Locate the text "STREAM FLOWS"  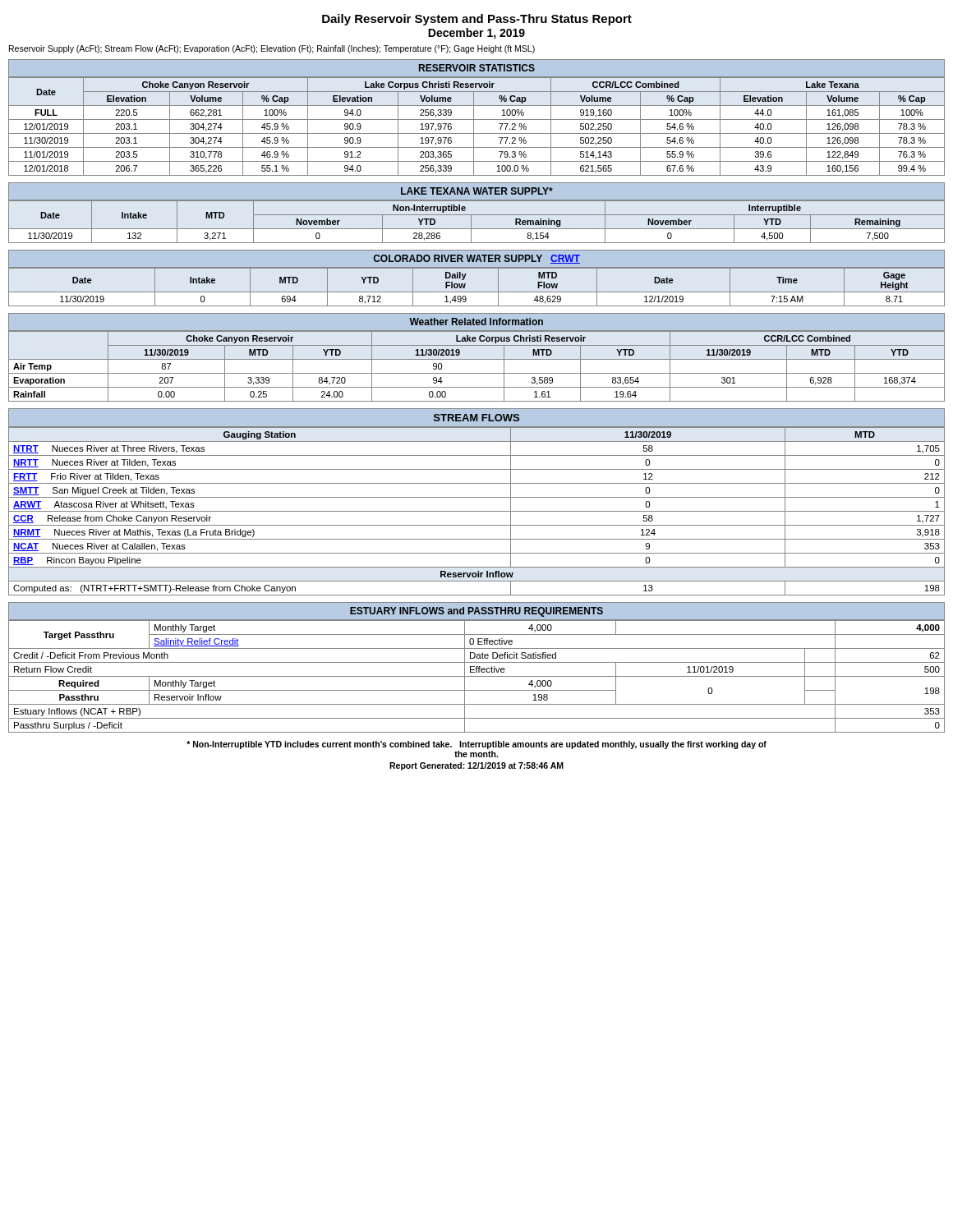[476, 418]
